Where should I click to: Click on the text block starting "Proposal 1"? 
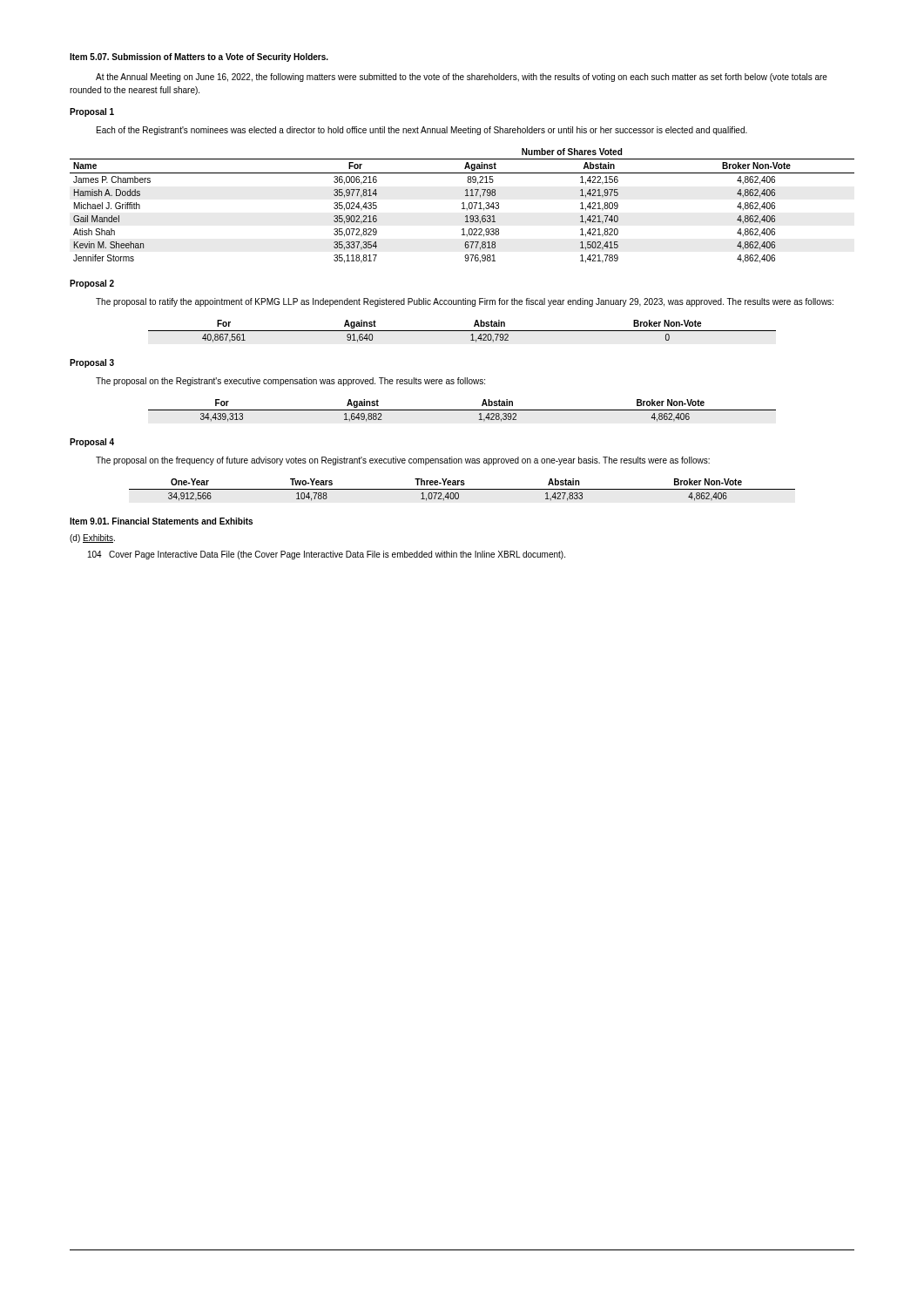92,112
